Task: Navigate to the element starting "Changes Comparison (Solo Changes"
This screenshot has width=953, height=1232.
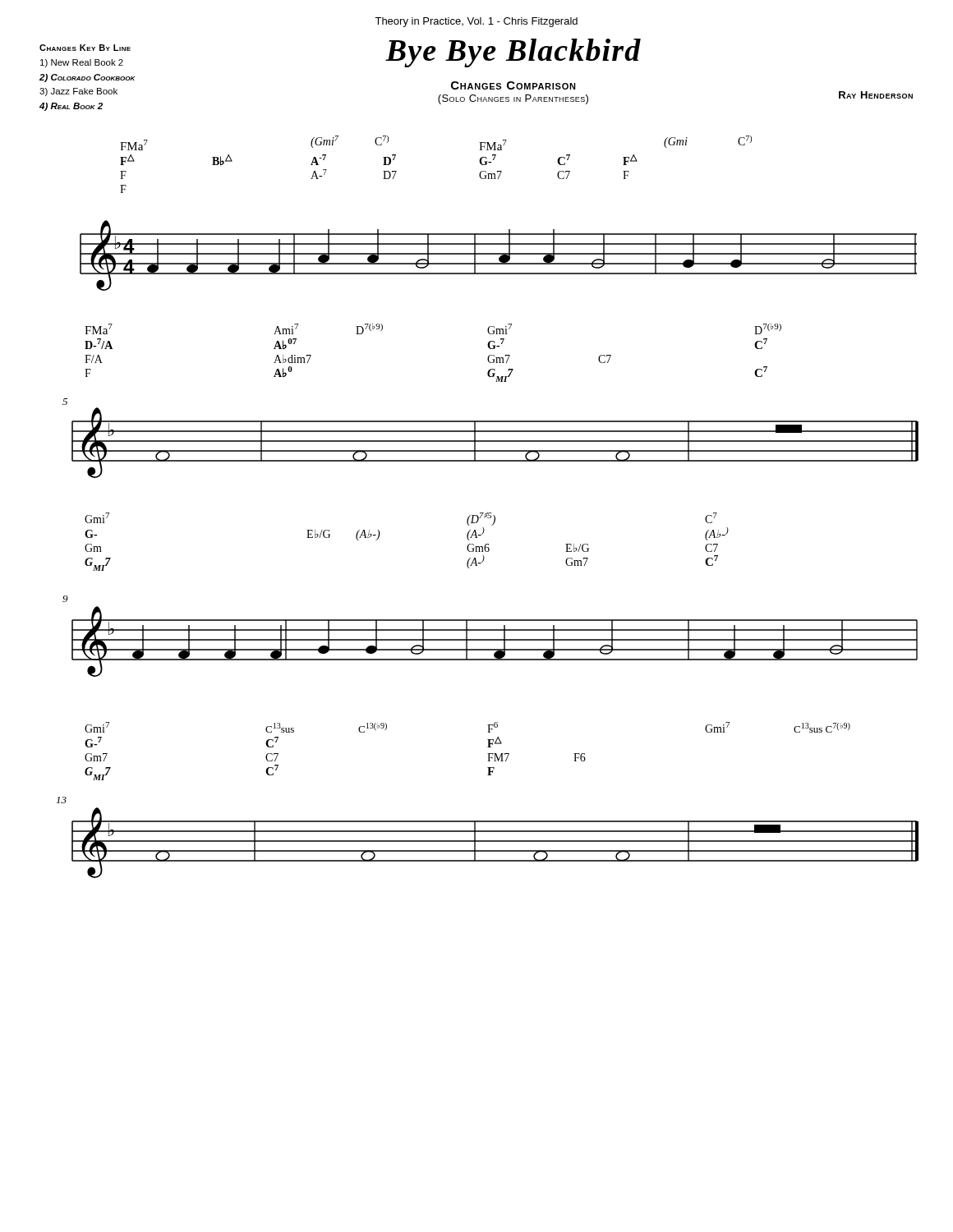Action: click(513, 91)
